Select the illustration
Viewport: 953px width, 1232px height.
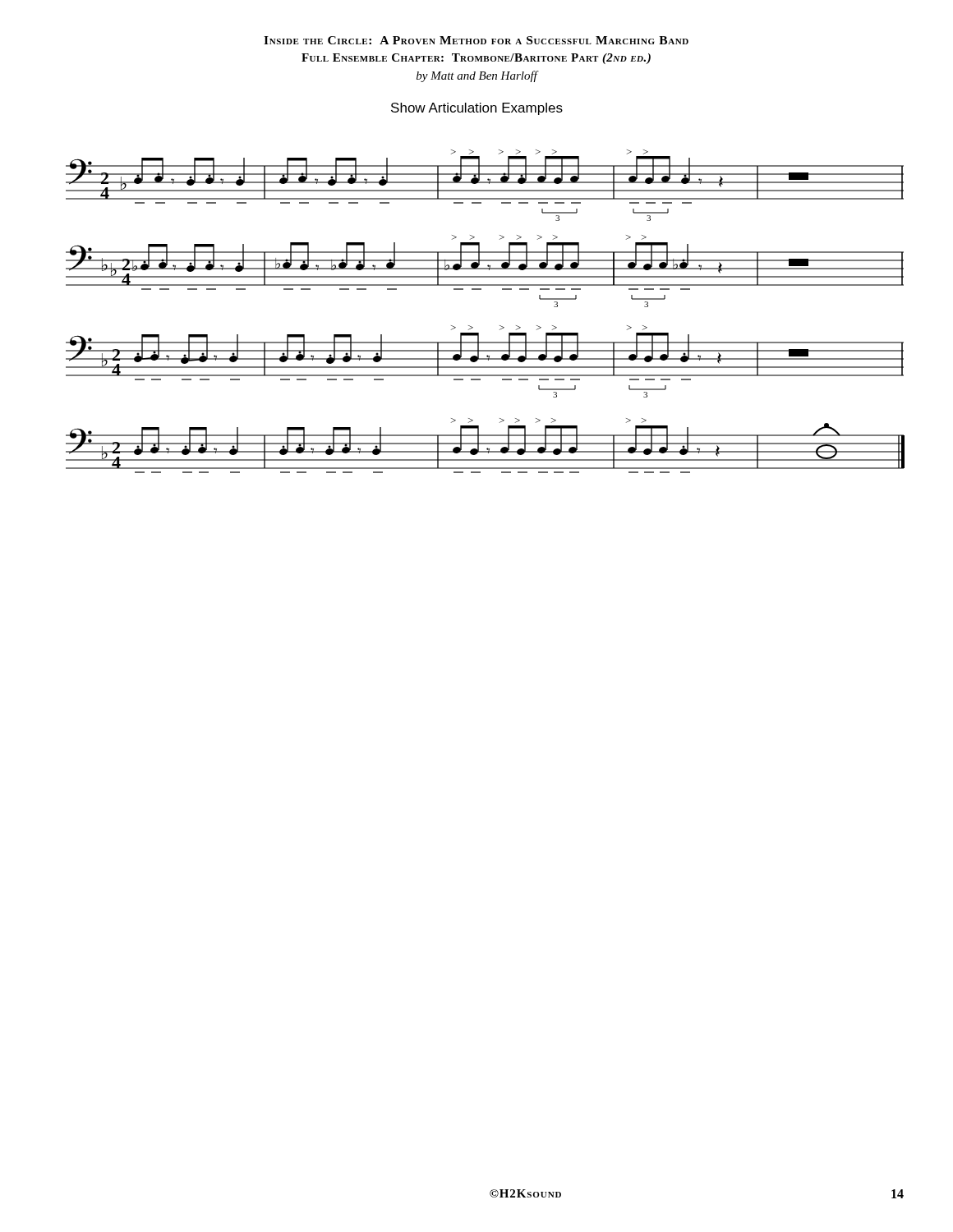point(476,303)
